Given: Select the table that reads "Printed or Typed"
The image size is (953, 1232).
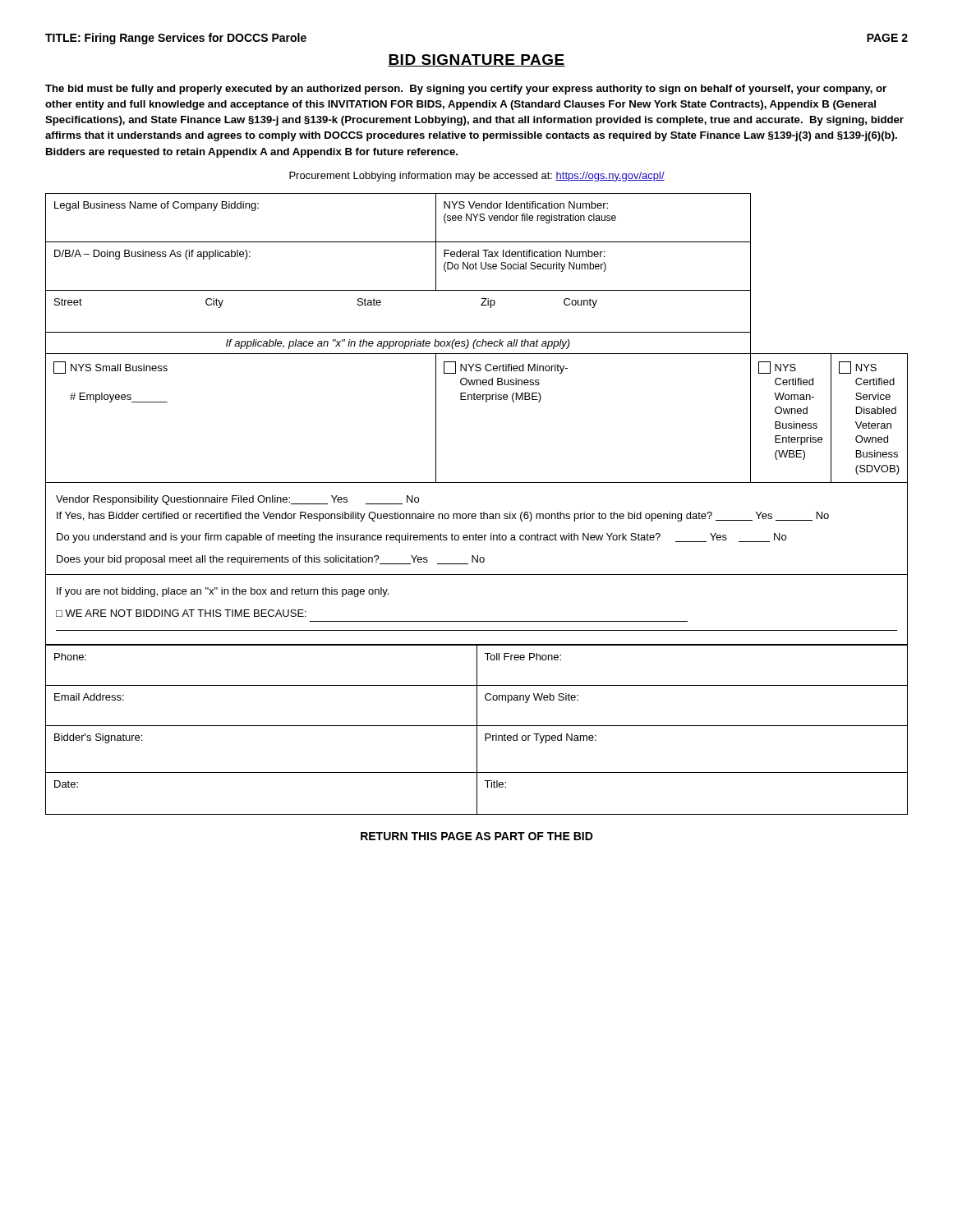Looking at the screenshot, I should 476,730.
